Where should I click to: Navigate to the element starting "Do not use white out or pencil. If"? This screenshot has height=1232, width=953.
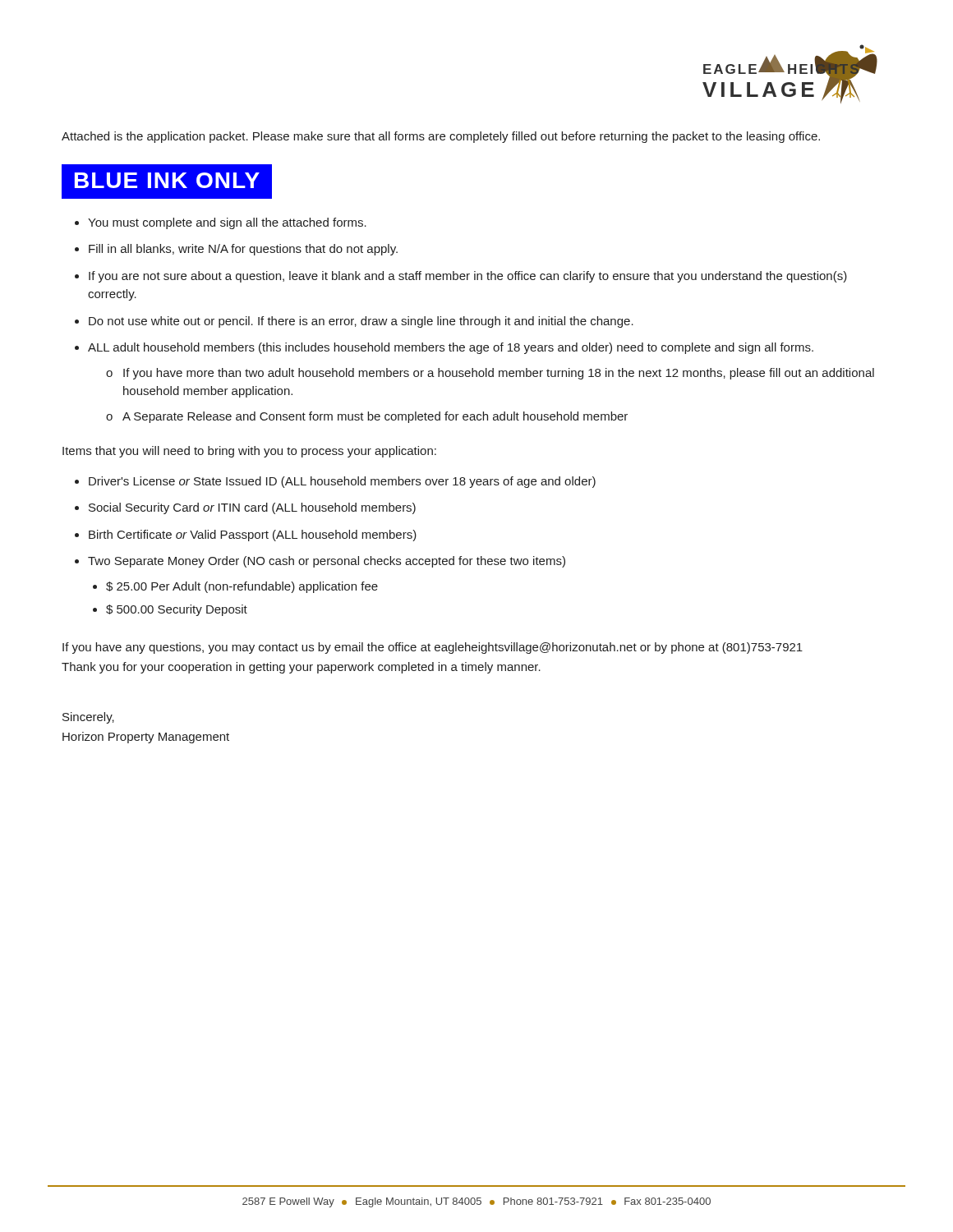point(361,320)
